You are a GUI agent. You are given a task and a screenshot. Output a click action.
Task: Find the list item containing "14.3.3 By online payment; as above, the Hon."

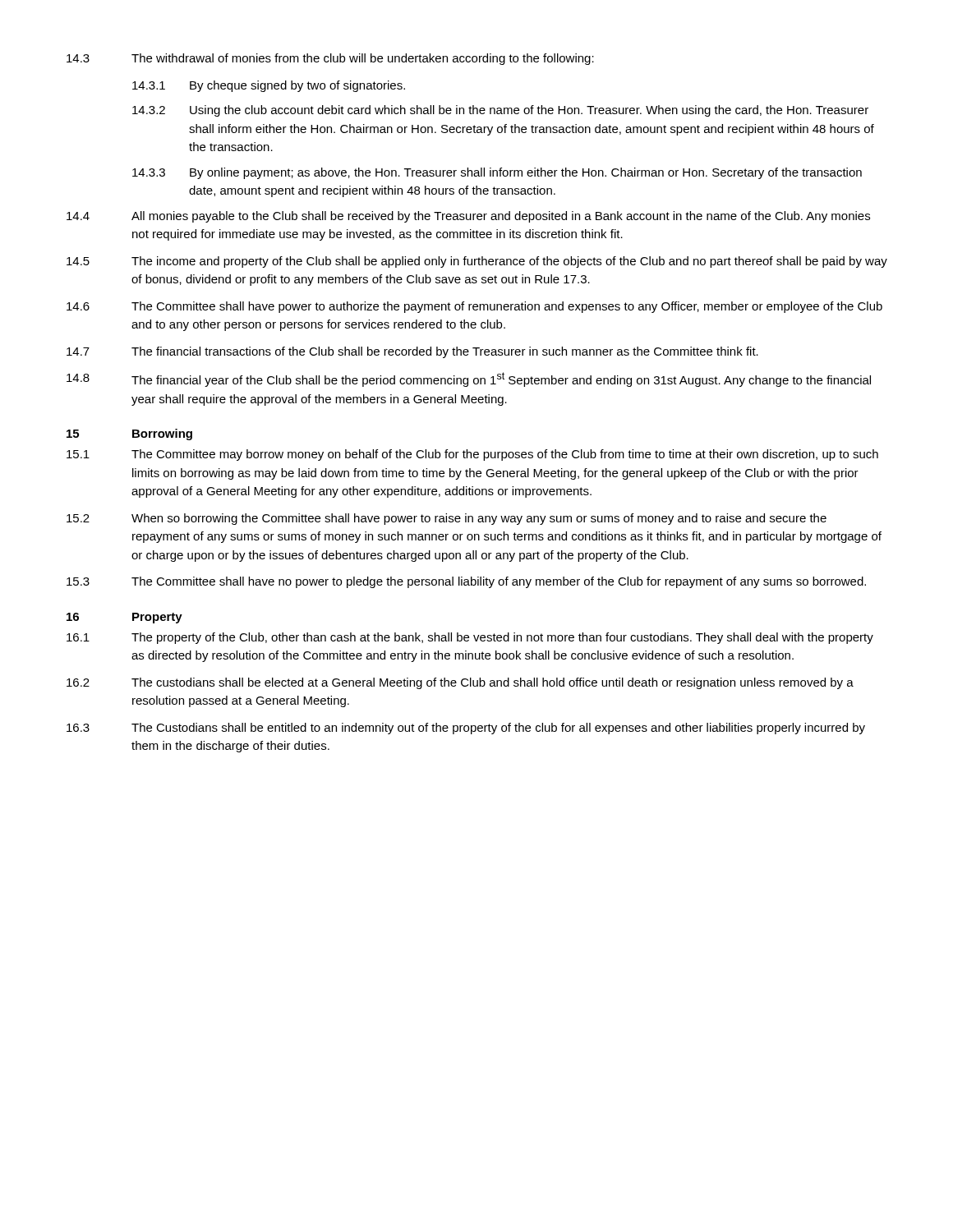[509, 181]
